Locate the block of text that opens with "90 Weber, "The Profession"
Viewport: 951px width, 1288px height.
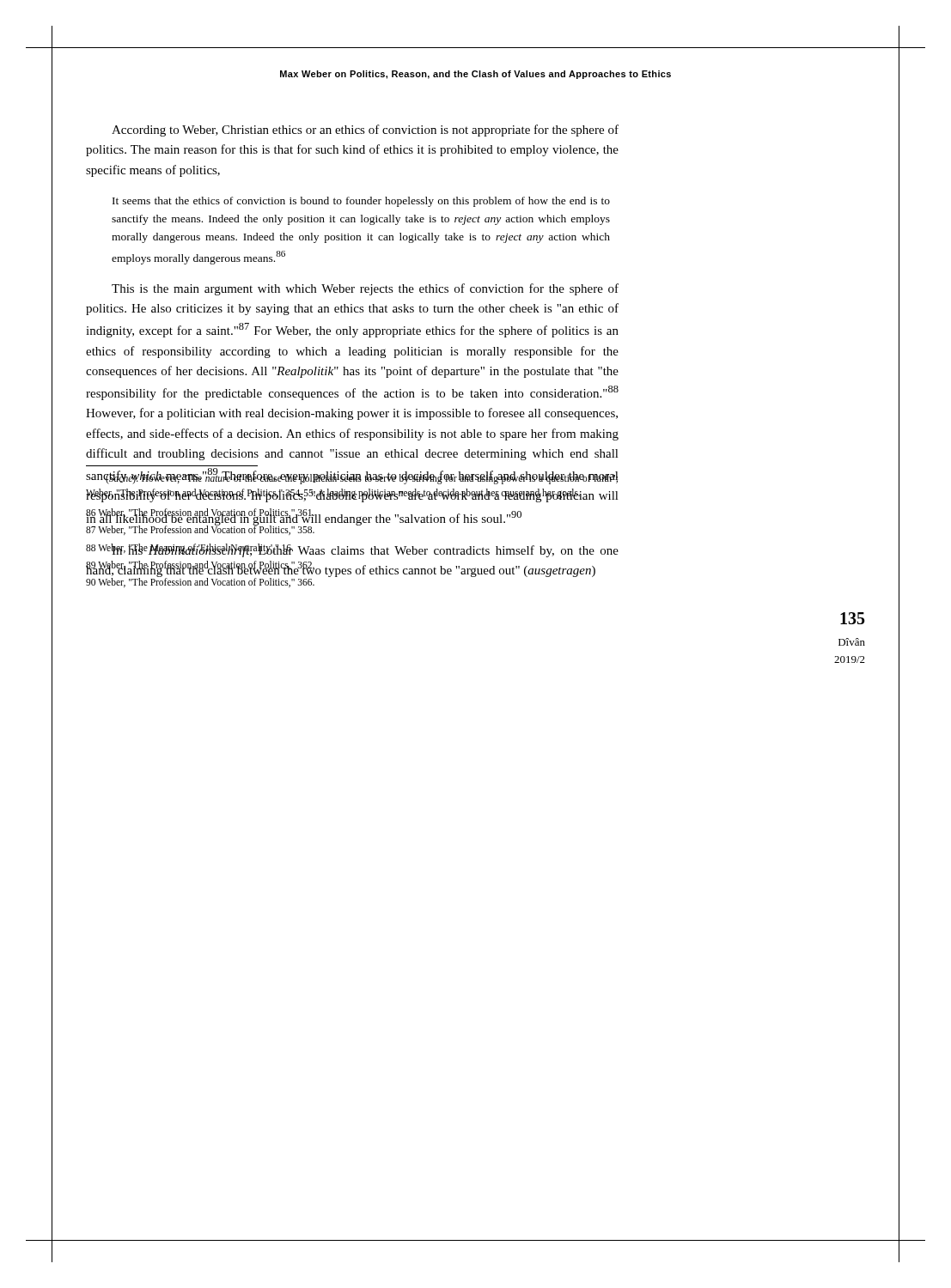[200, 582]
